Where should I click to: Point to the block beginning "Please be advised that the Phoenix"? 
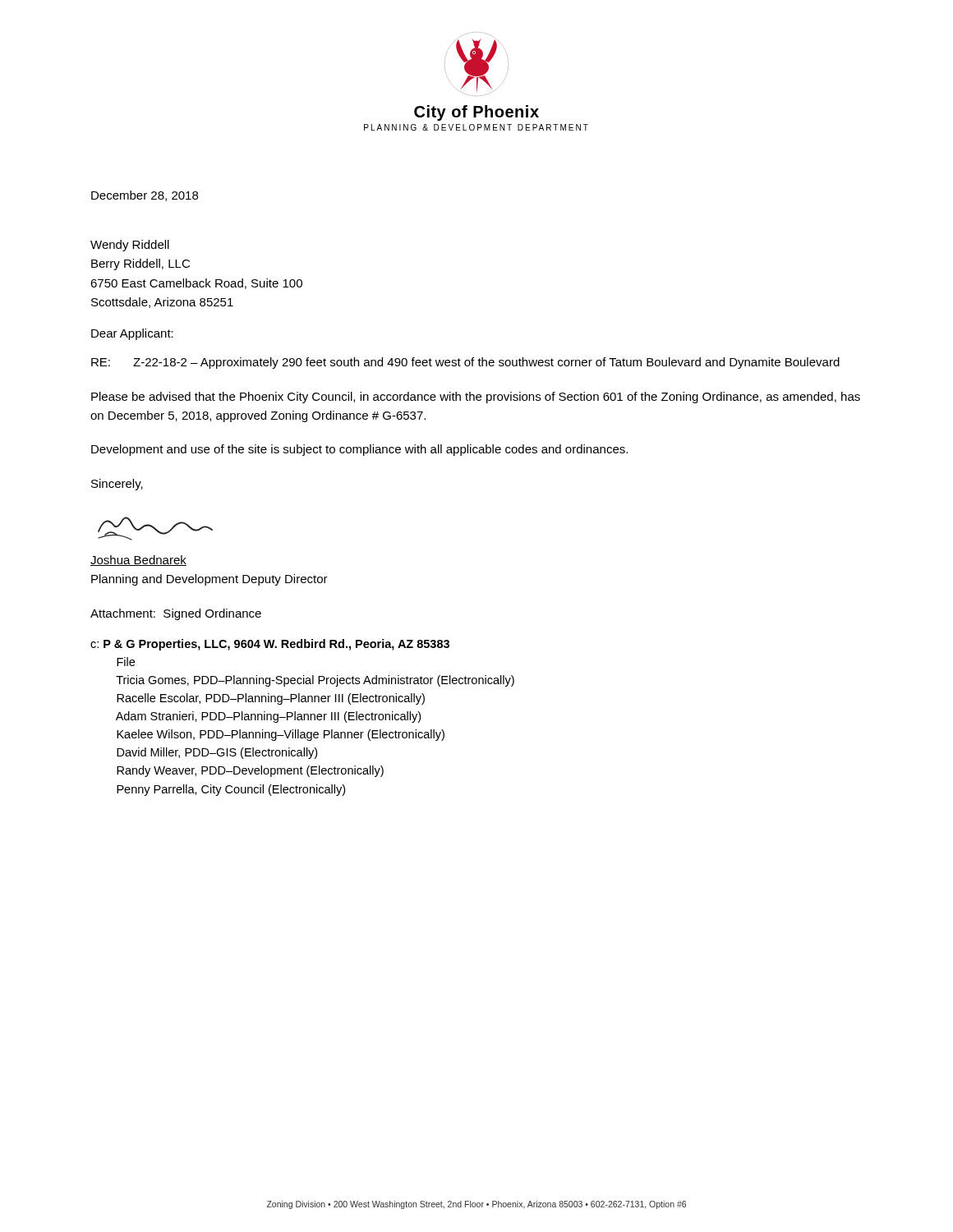[x=475, y=405]
